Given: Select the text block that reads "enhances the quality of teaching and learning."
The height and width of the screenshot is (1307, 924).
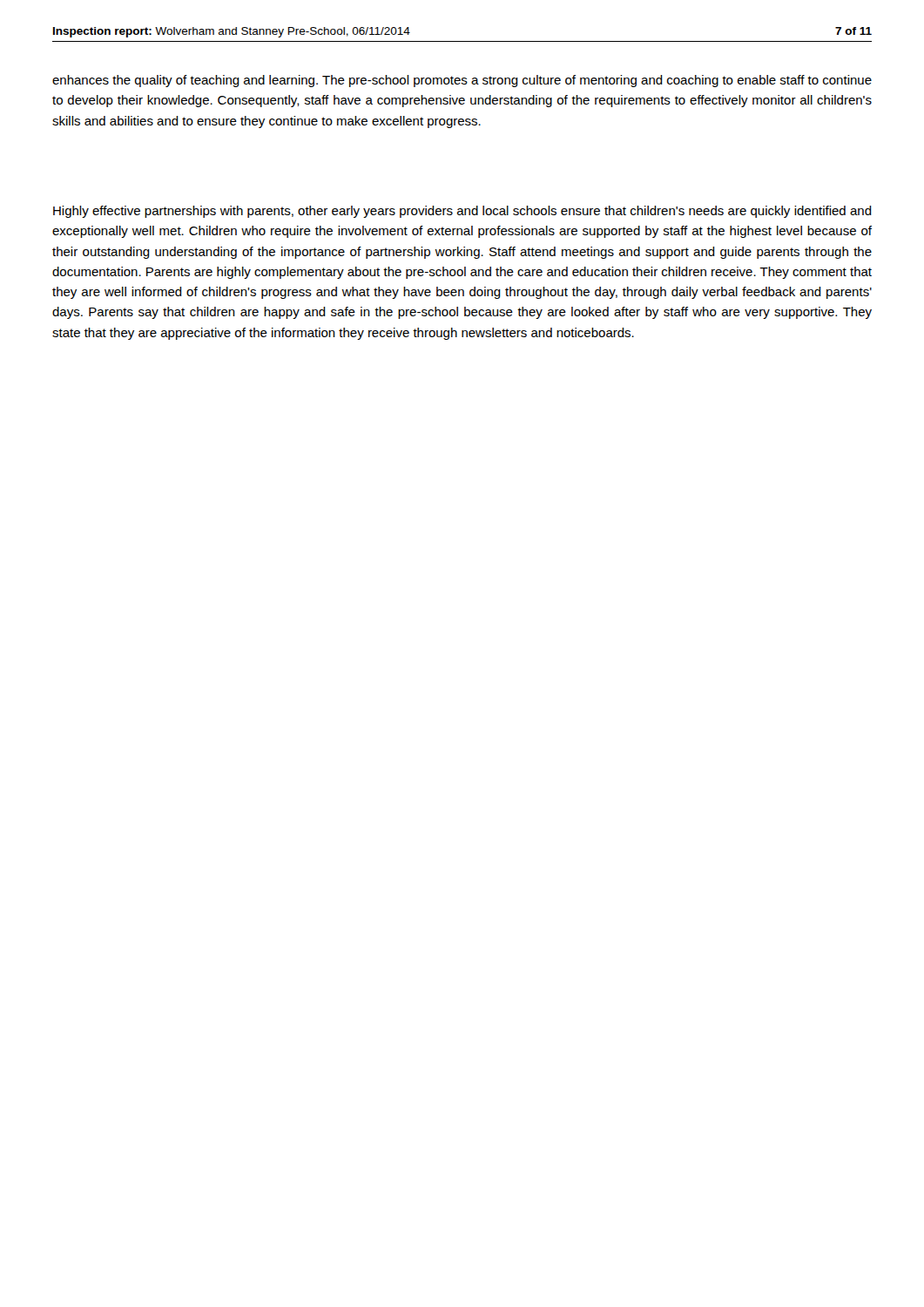Looking at the screenshot, I should click(462, 100).
